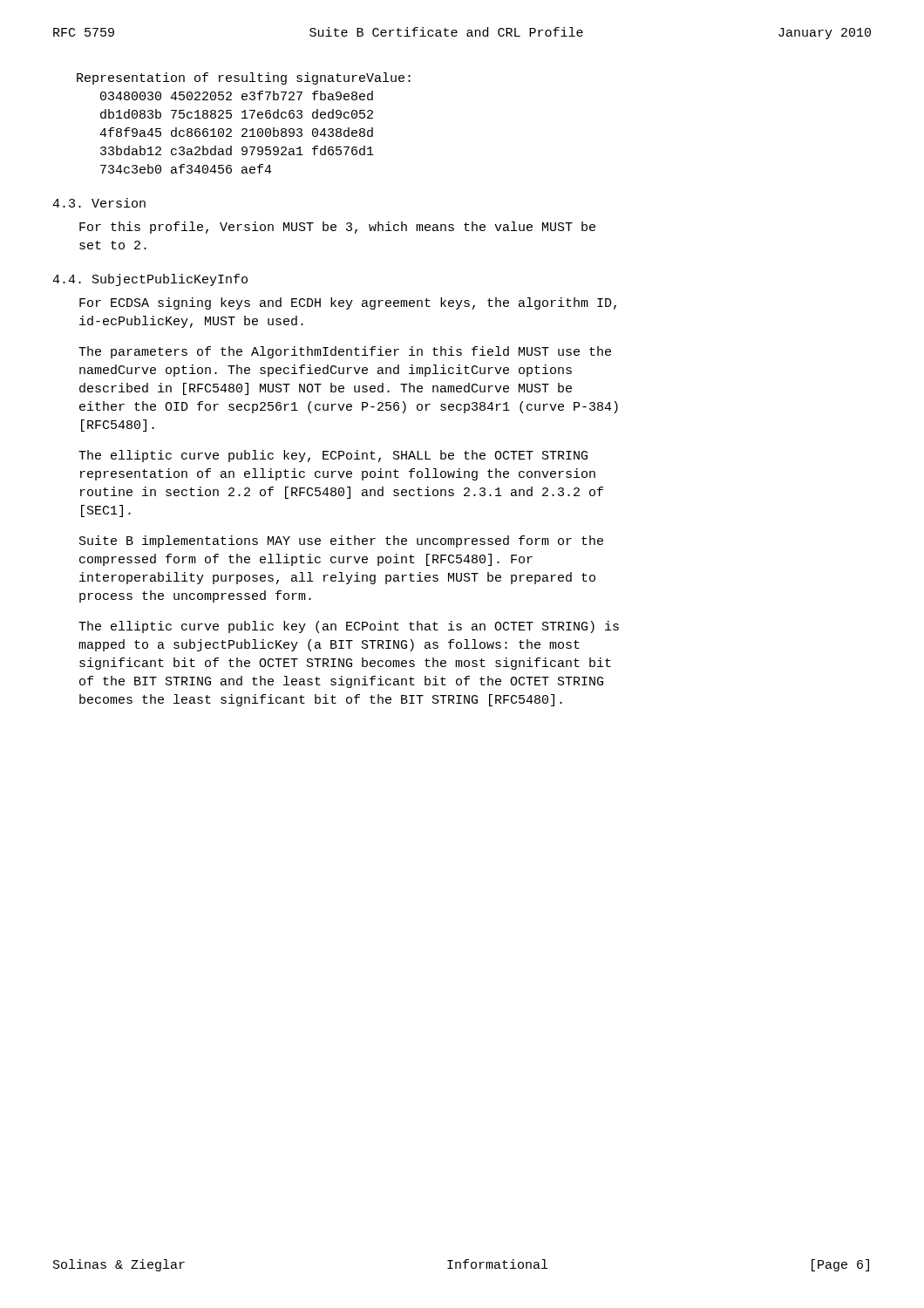This screenshot has height=1308, width=924.
Task: Locate the block of text that opens with "For ECDSA signing keys and ECDH"
Action: pyautogui.click(x=349, y=313)
